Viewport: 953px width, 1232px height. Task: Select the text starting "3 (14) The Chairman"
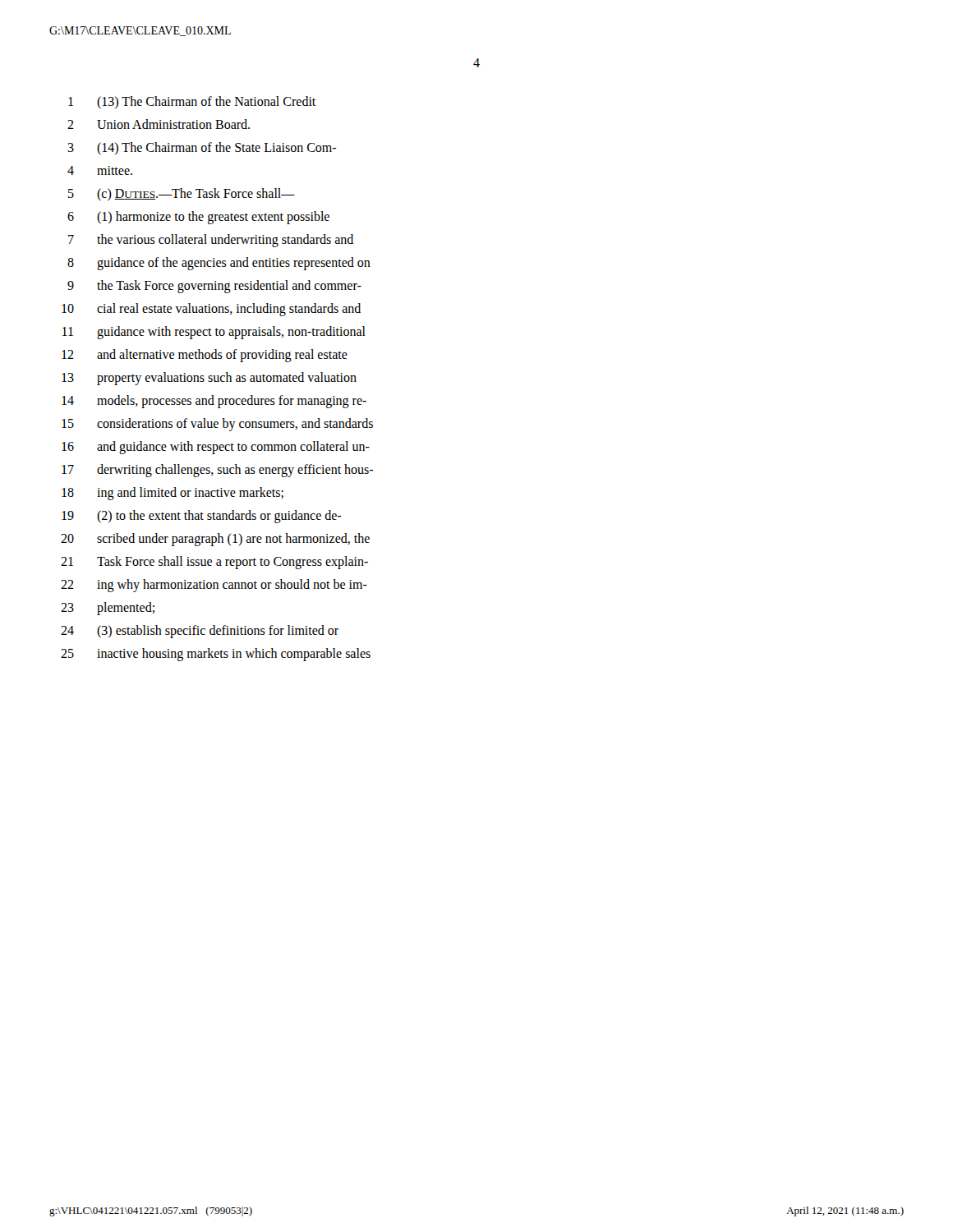pos(202,148)
